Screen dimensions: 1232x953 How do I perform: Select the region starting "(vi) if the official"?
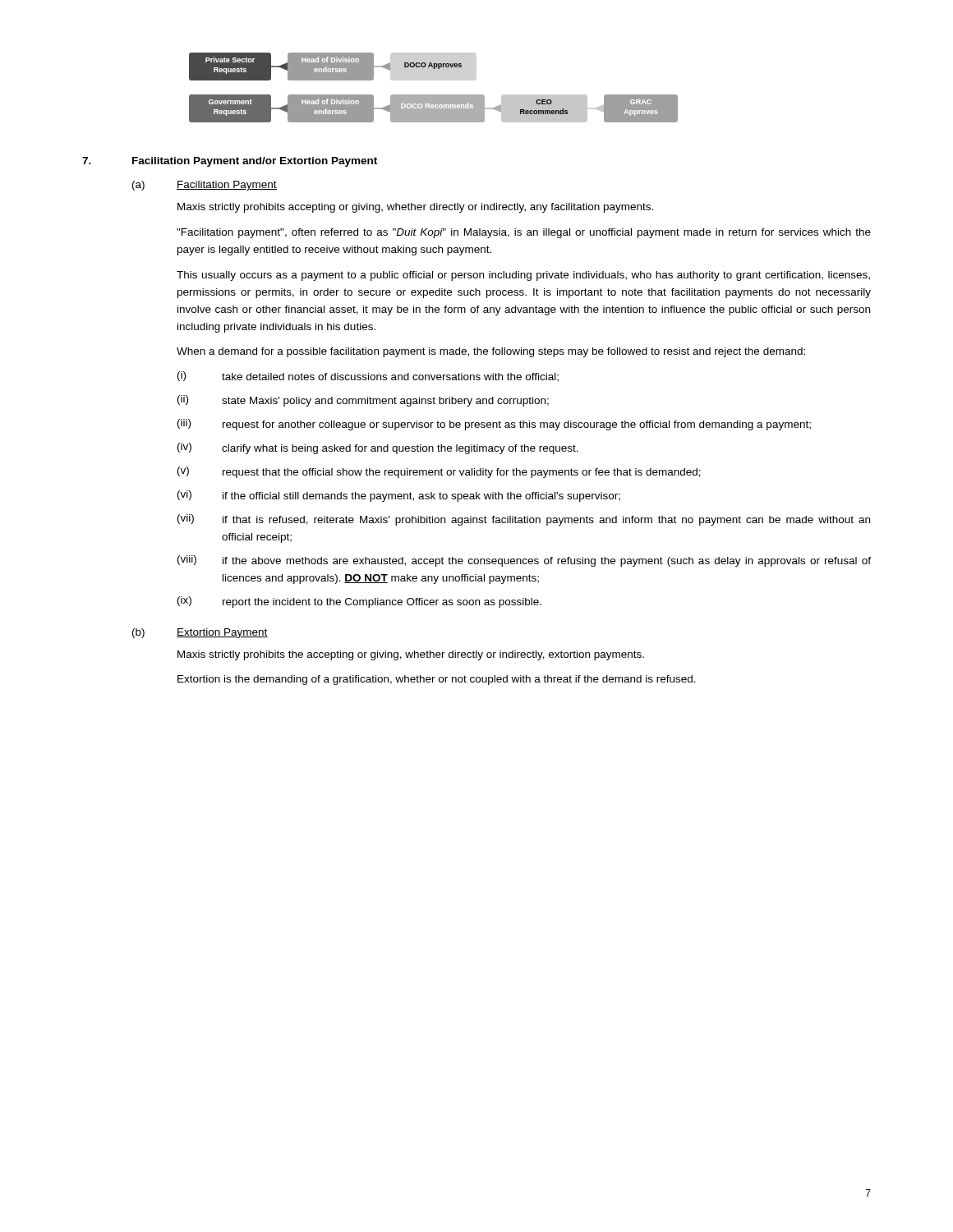(x=524, y=496)
